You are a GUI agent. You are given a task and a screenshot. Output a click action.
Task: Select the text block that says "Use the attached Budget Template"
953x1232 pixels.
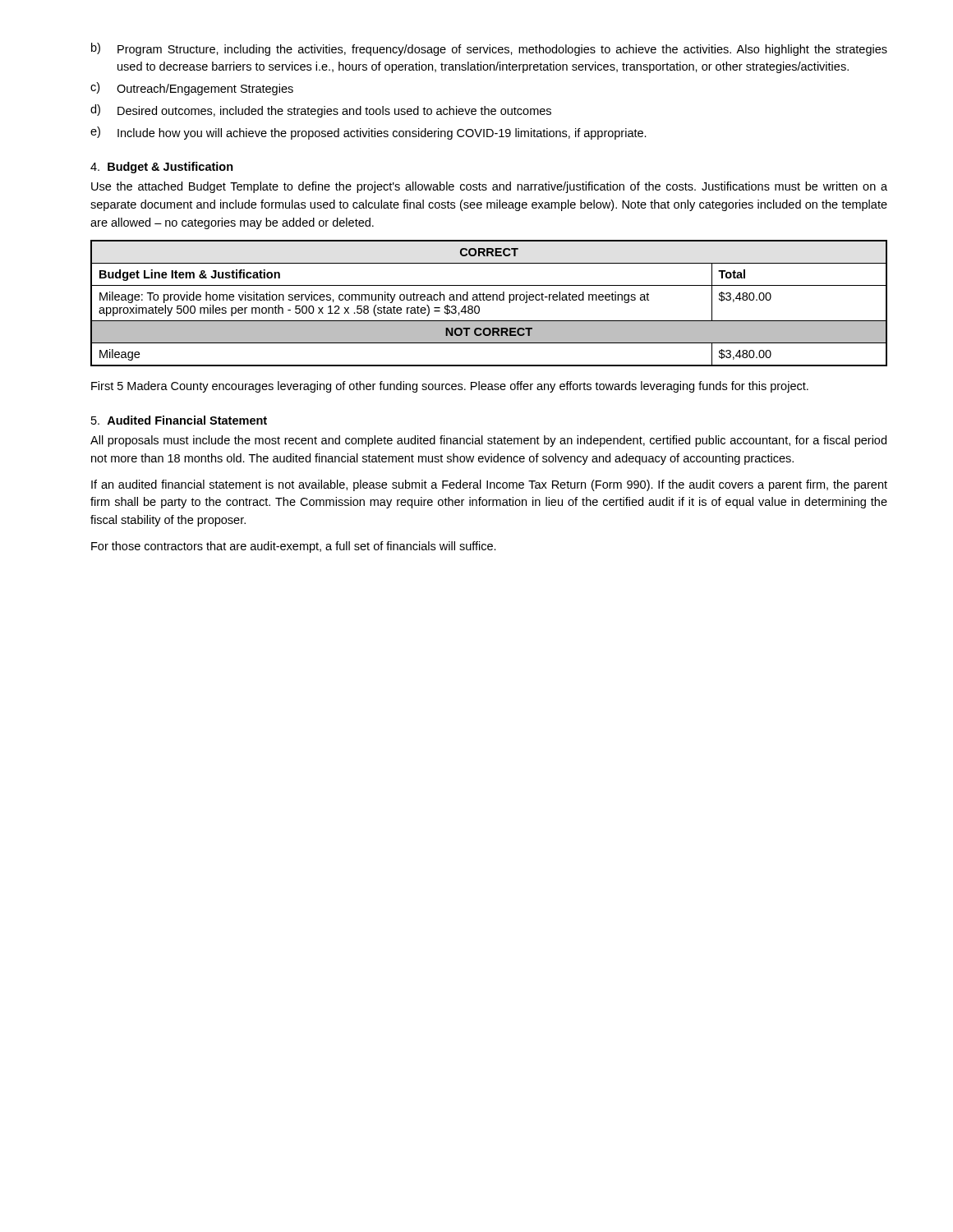tap(489, 204)
